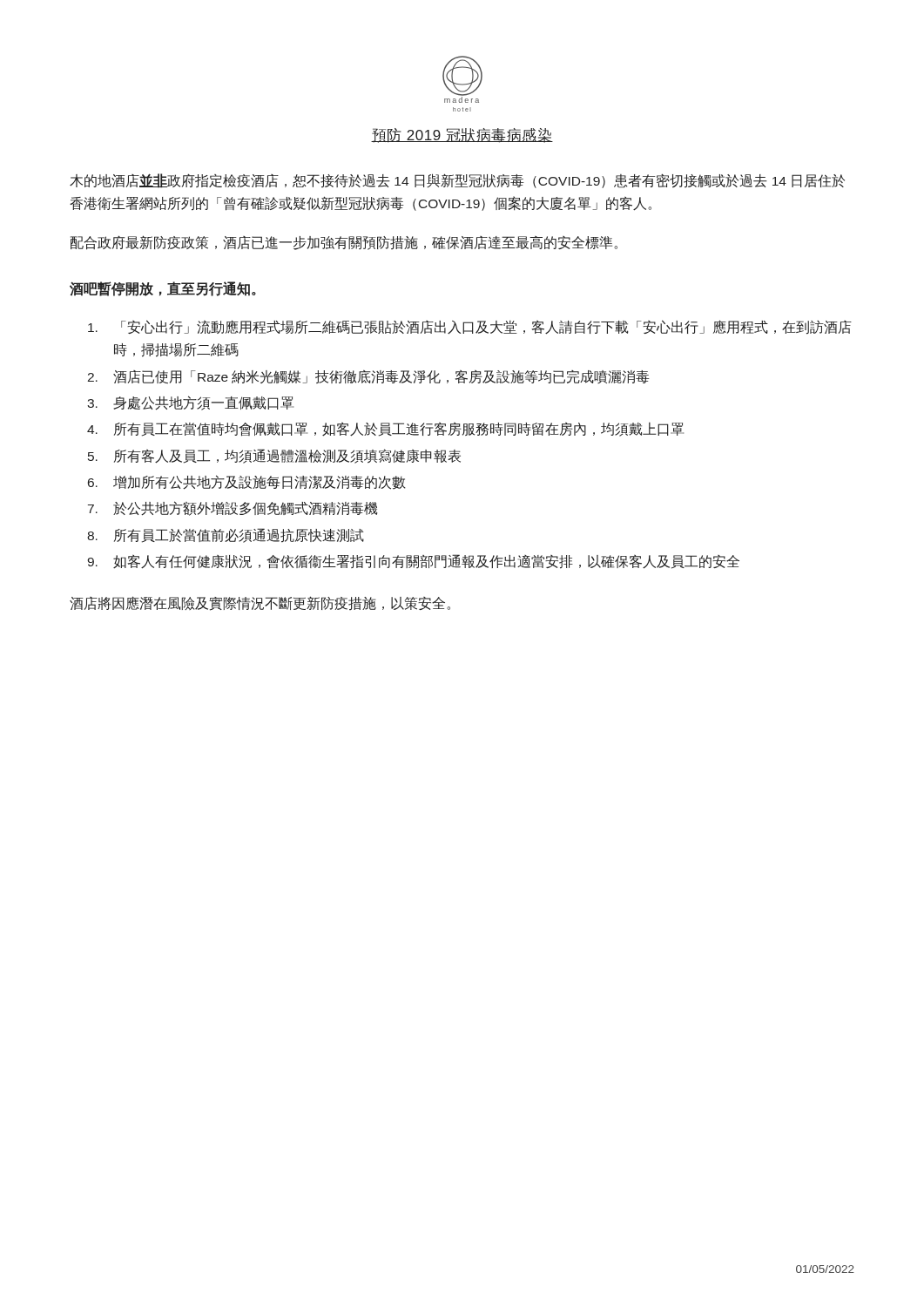This screenshot has height=1307, width=924.
Task: Locate the region starting "7. 於公共地方額外增設多個免觸式酒精消毒機"
Action: coord(233,508)
